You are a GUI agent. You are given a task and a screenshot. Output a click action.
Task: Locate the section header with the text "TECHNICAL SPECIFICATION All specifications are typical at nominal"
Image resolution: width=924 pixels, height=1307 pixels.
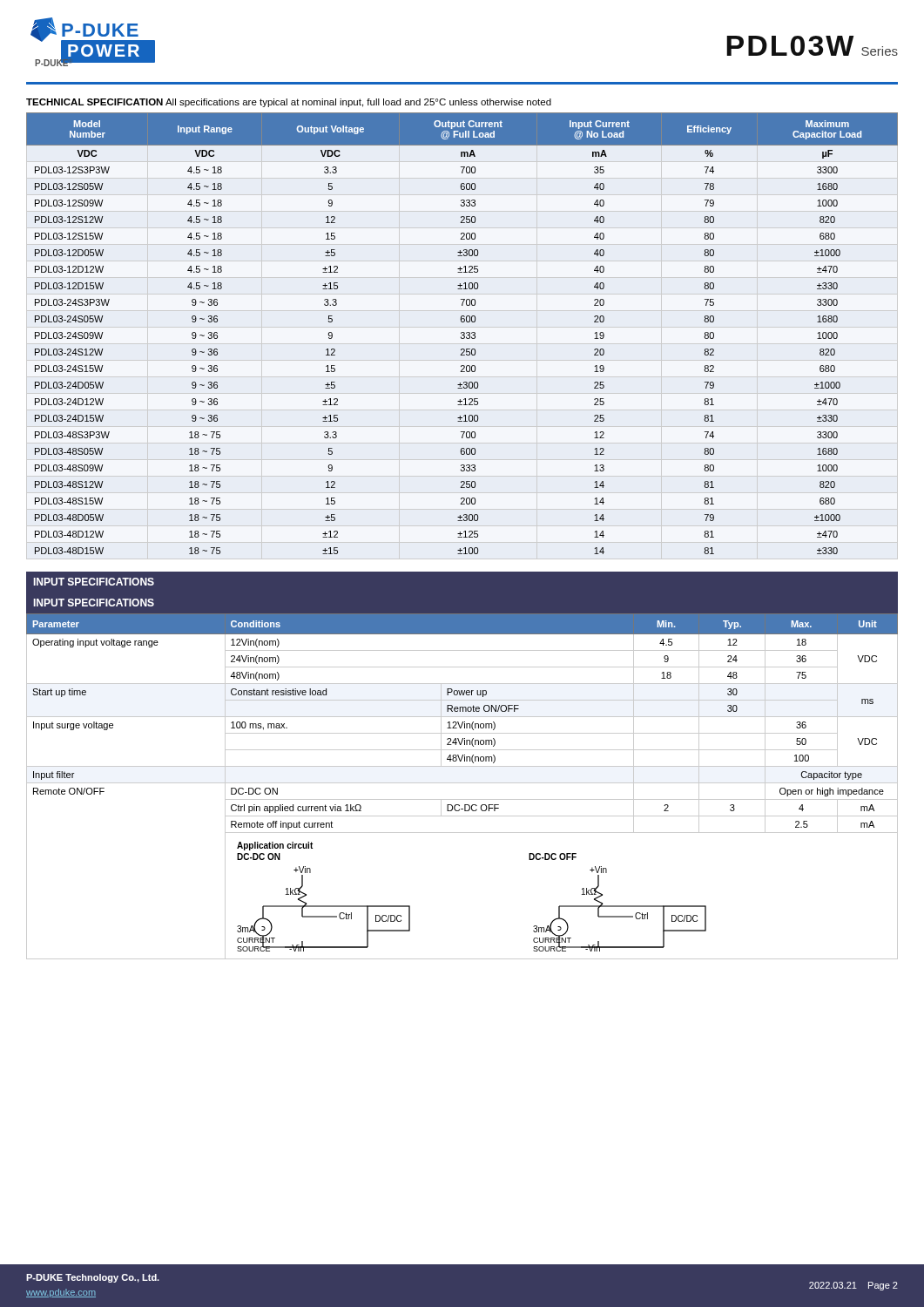(289, 102)
